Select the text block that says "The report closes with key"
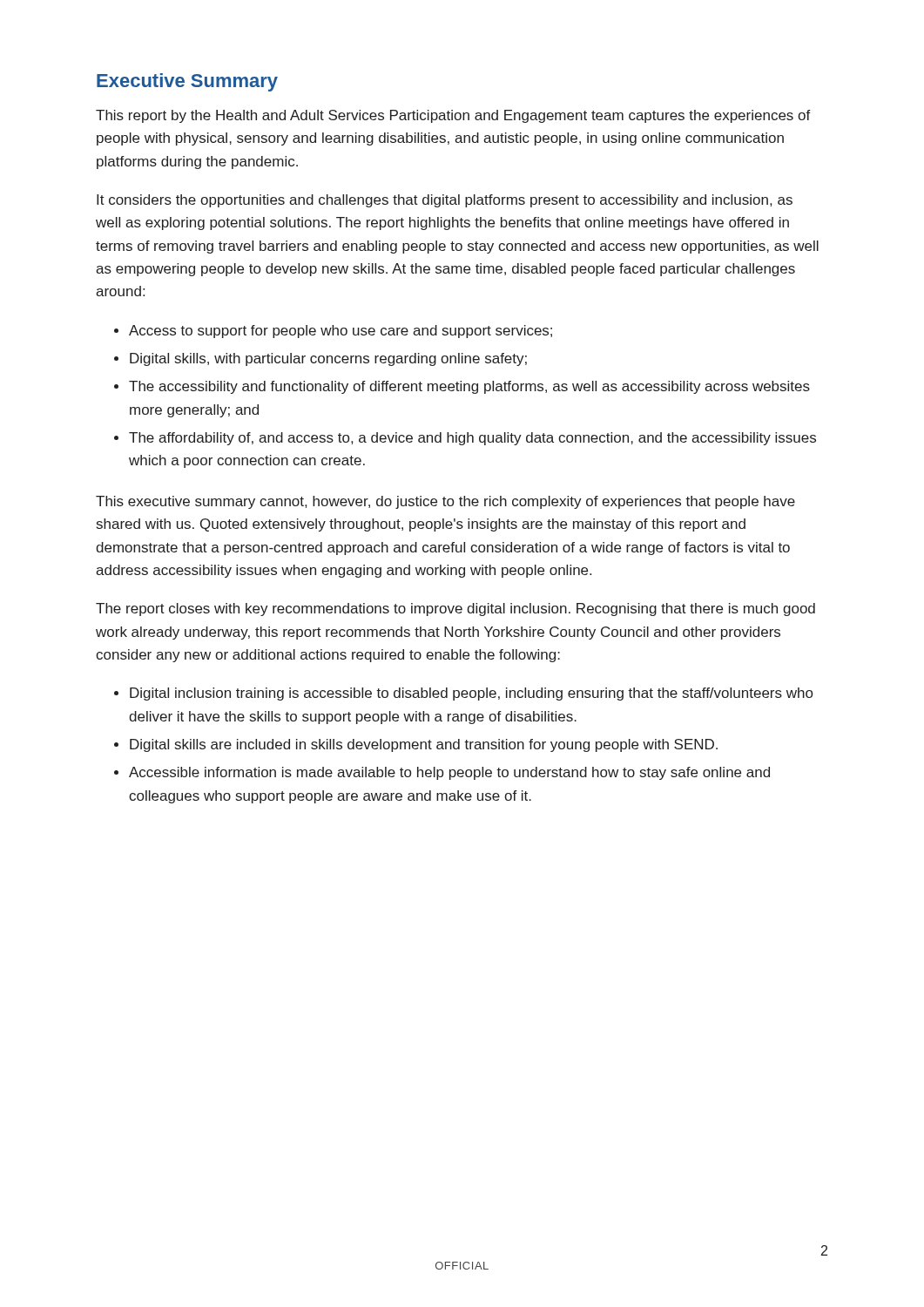This screenshot has width=924, height=1307. (x=456, y=632)
